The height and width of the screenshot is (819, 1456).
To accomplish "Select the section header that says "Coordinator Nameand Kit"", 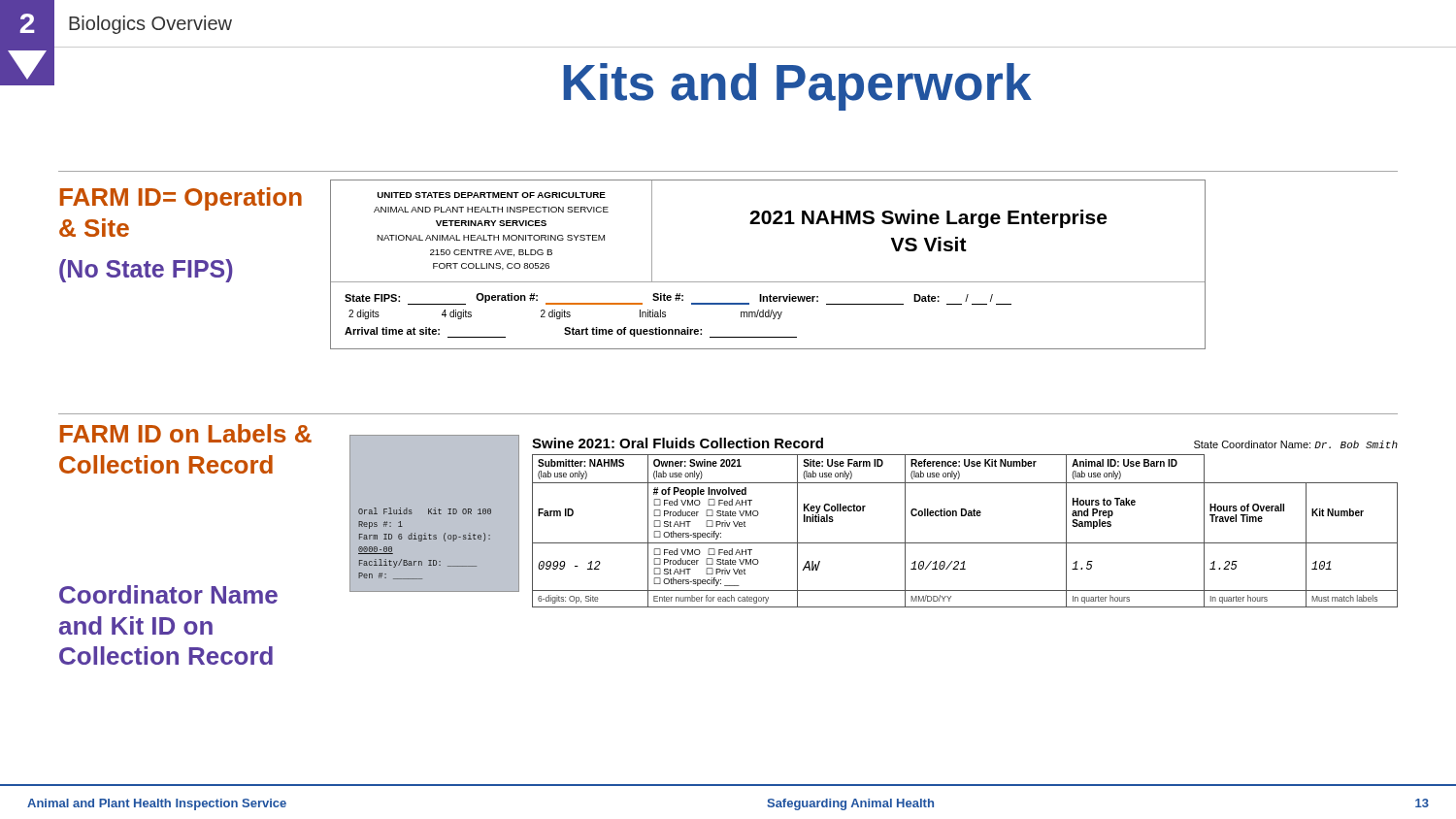I will coord(201,626).
